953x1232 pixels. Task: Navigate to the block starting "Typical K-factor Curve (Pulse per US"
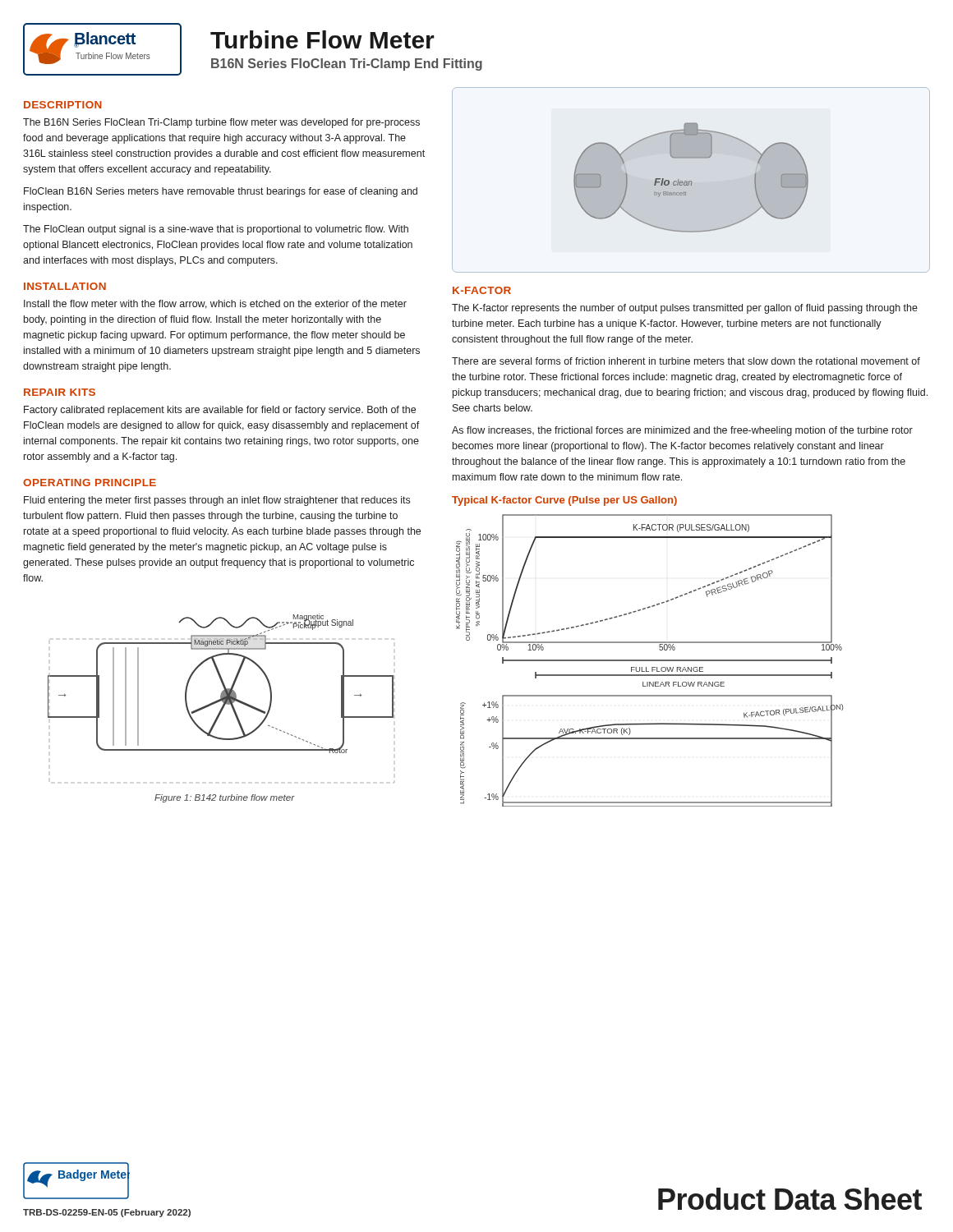tap(565, 500)
